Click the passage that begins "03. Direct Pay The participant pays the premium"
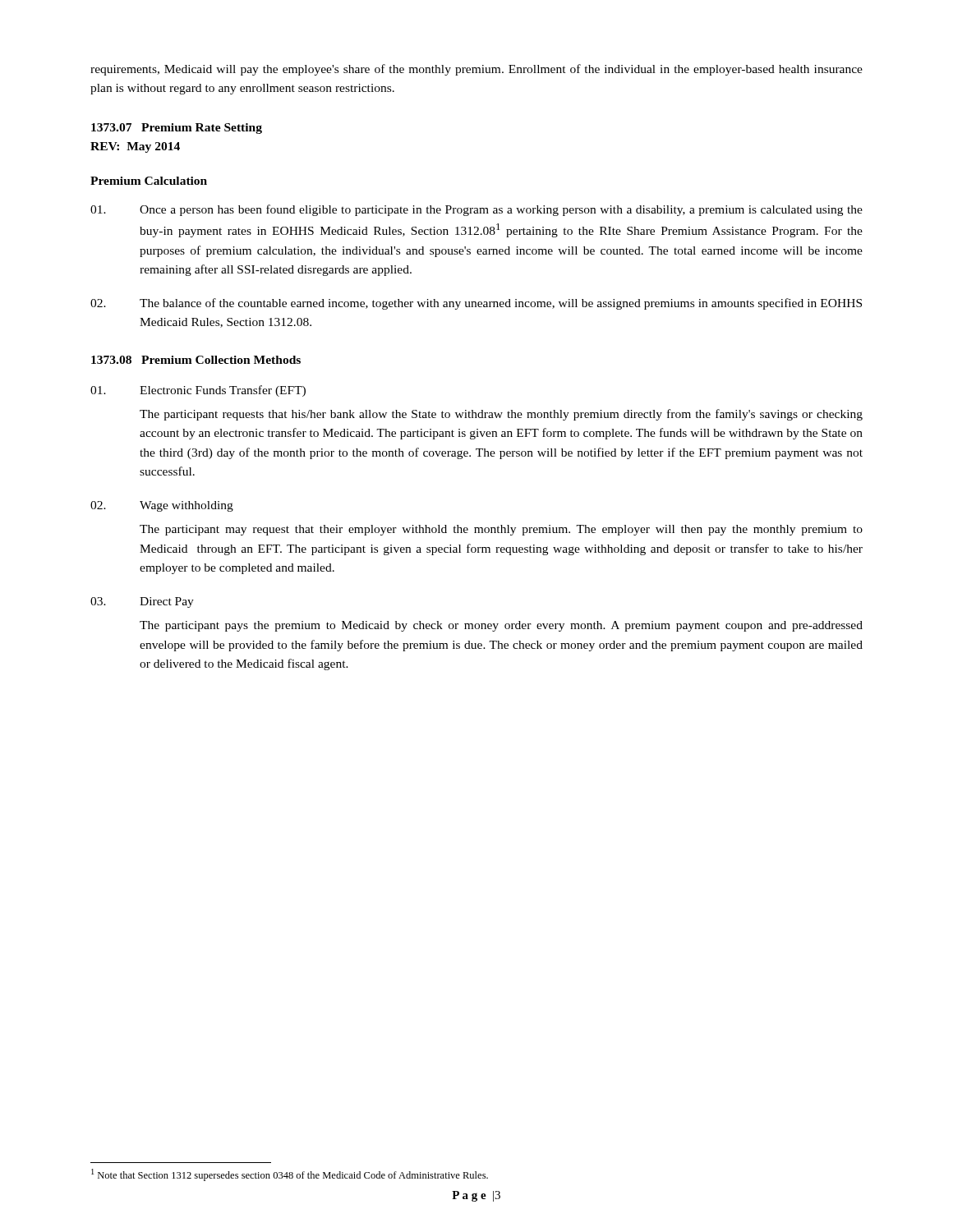The image size is (953, 1232). pyautogui.click(x=476, y=632)
